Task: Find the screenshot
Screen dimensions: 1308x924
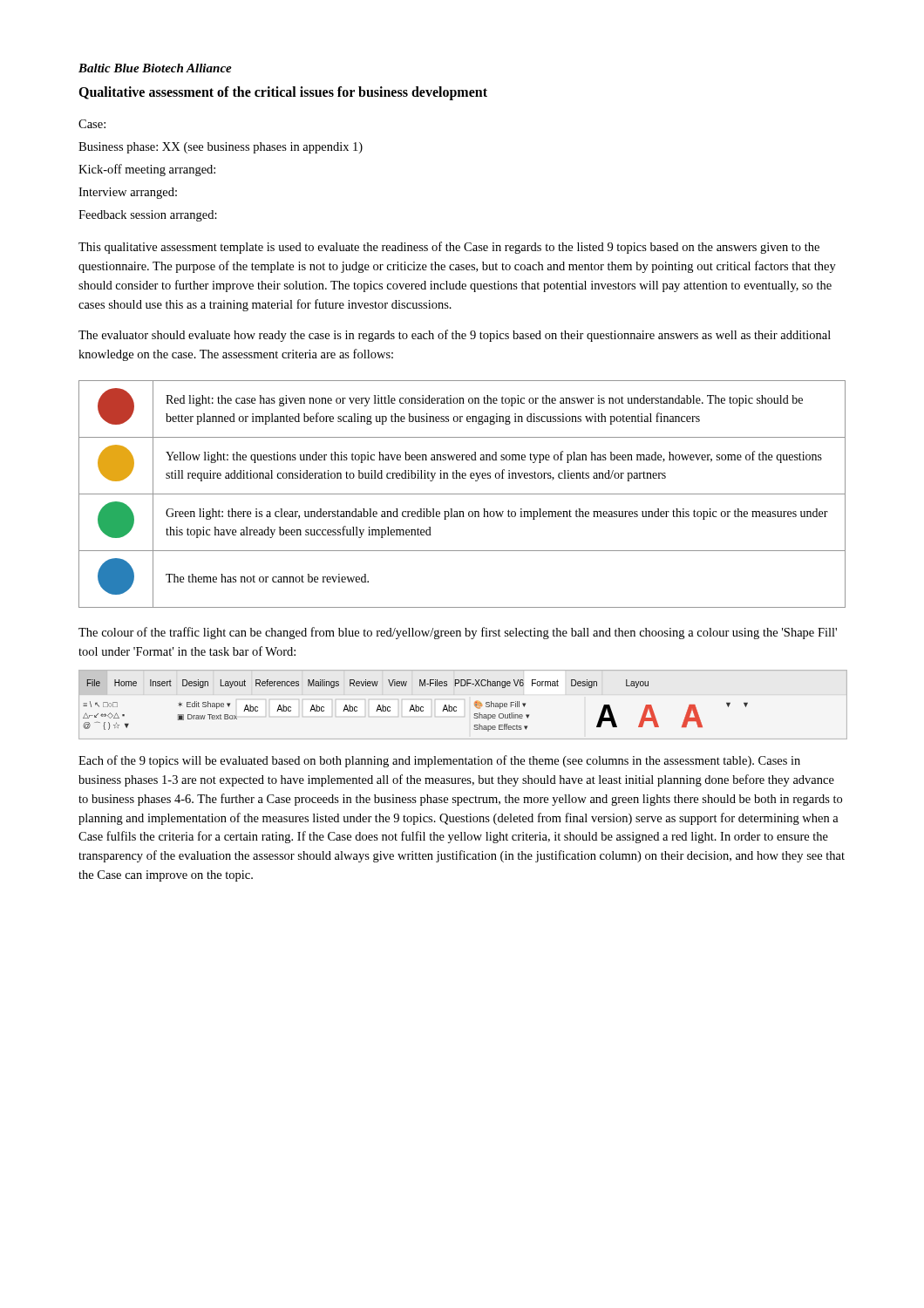Action: 462,705
